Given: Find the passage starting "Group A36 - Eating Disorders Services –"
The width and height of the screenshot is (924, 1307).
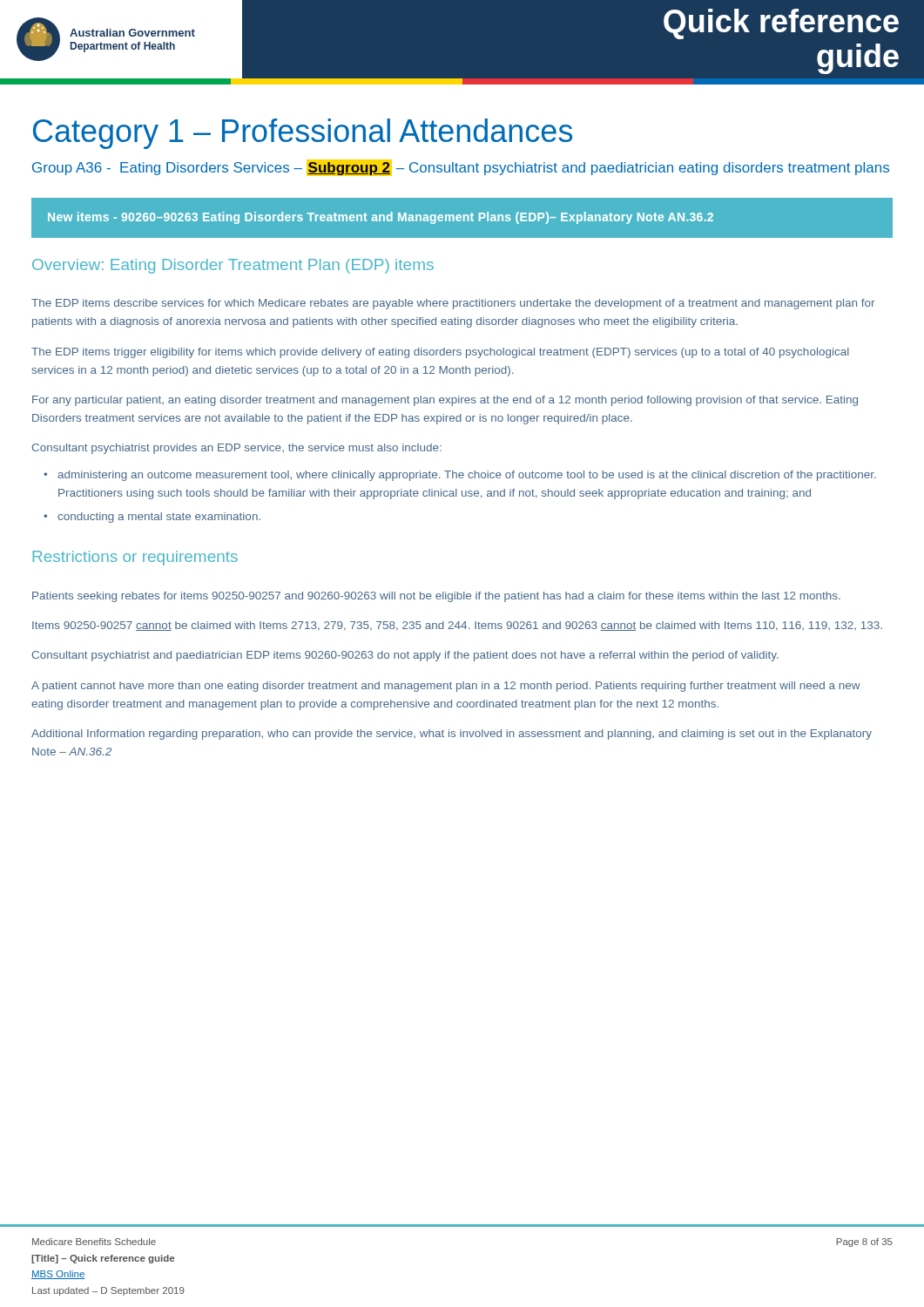Looking at the screenshot, I should [462, 168].
